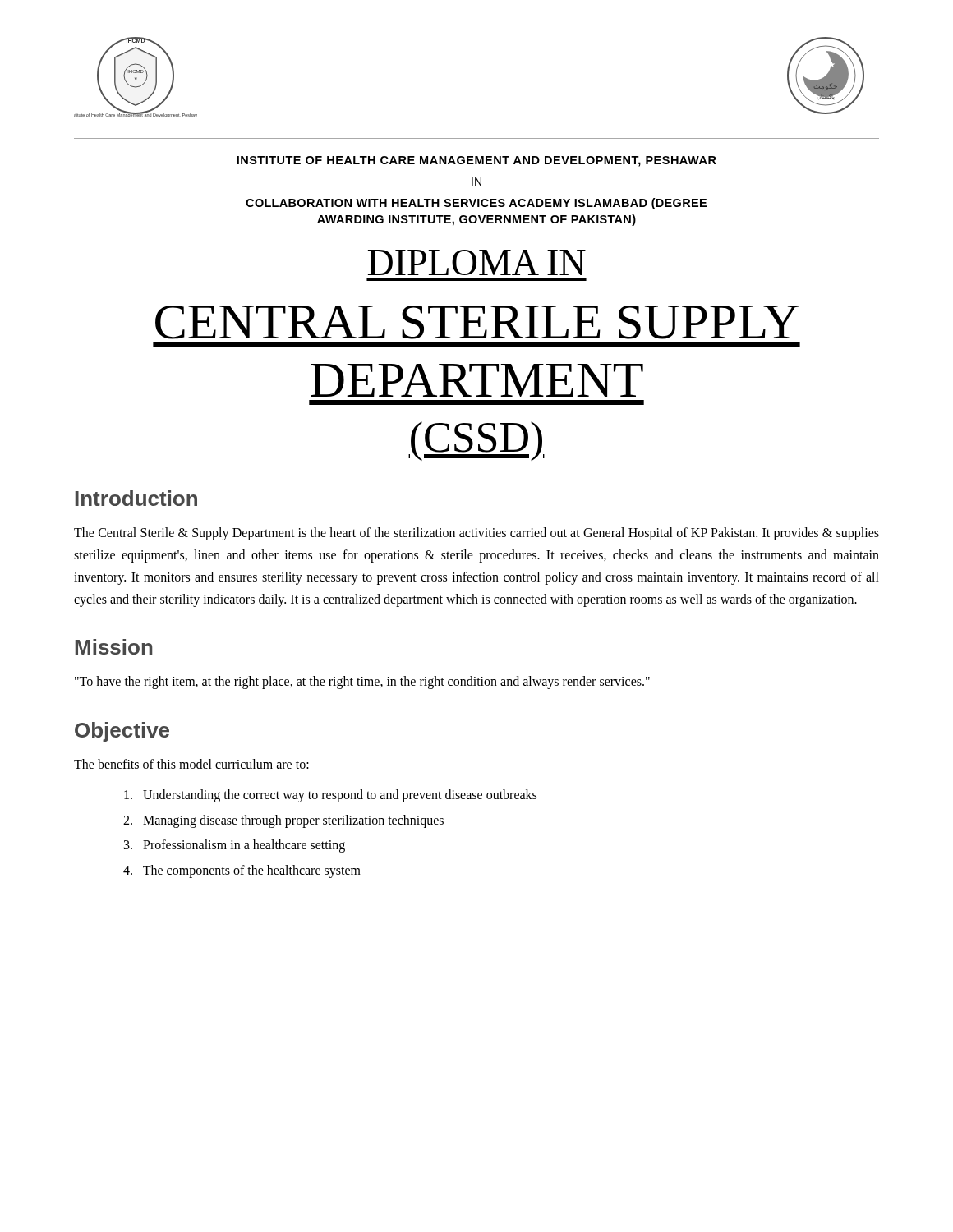Find the block on this page that starts "2. Managing disease through proper"
953x1232 pixels.
(284, 820)
